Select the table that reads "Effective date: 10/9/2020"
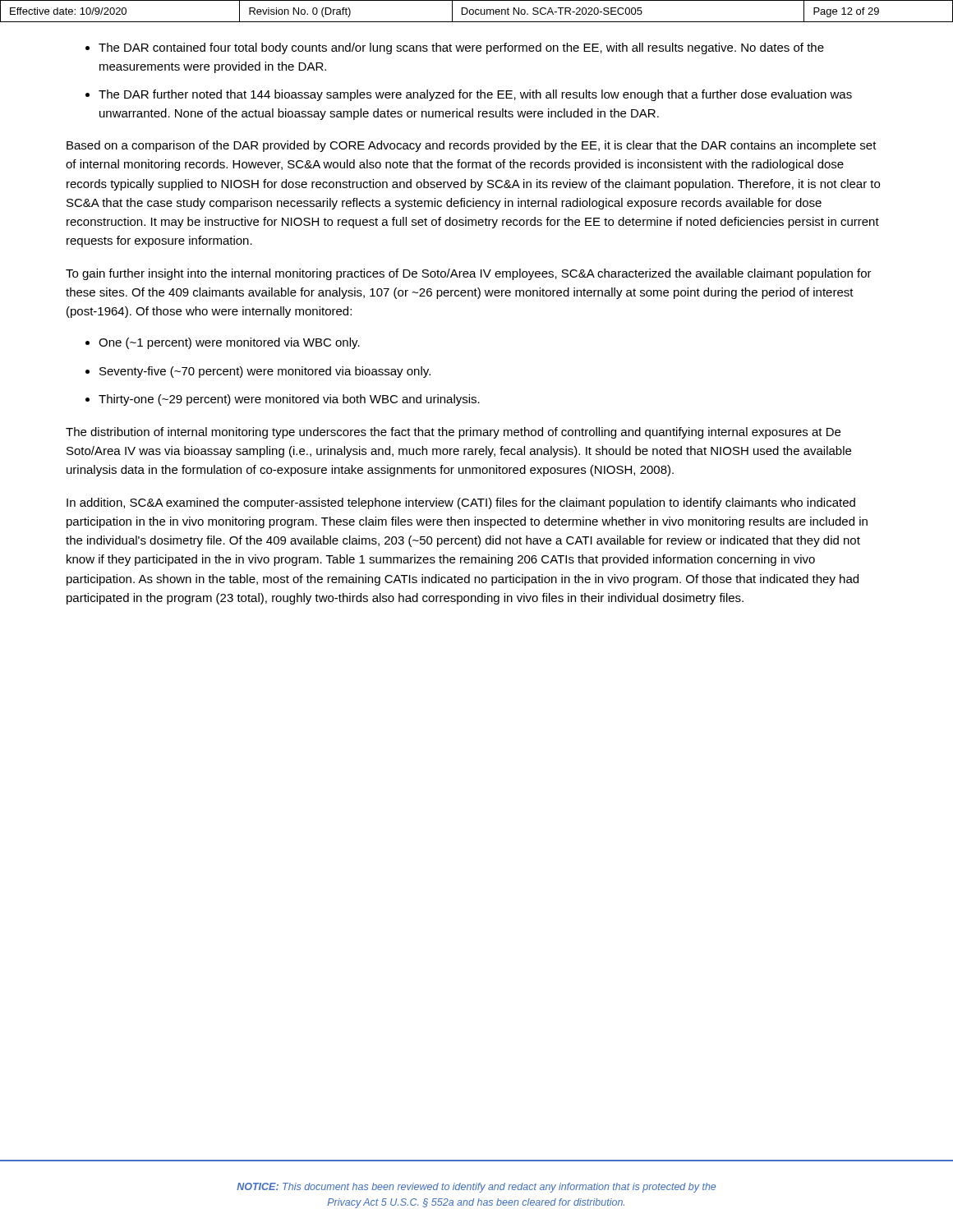This screenshot has width=953, height=1232. point(476,11)
